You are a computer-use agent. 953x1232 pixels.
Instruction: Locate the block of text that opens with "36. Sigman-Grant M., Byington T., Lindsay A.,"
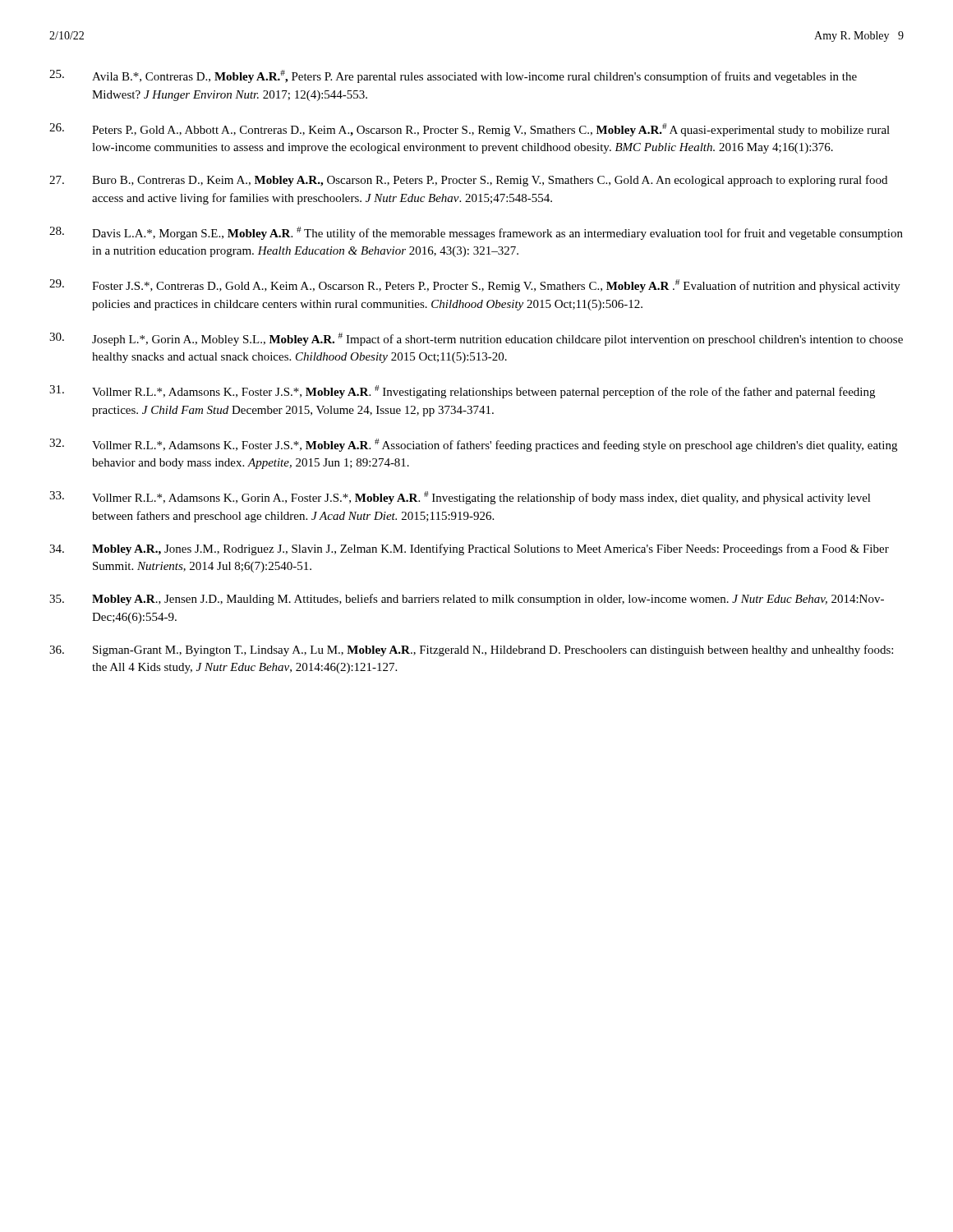pyautogui.click(x=476, y=659)
